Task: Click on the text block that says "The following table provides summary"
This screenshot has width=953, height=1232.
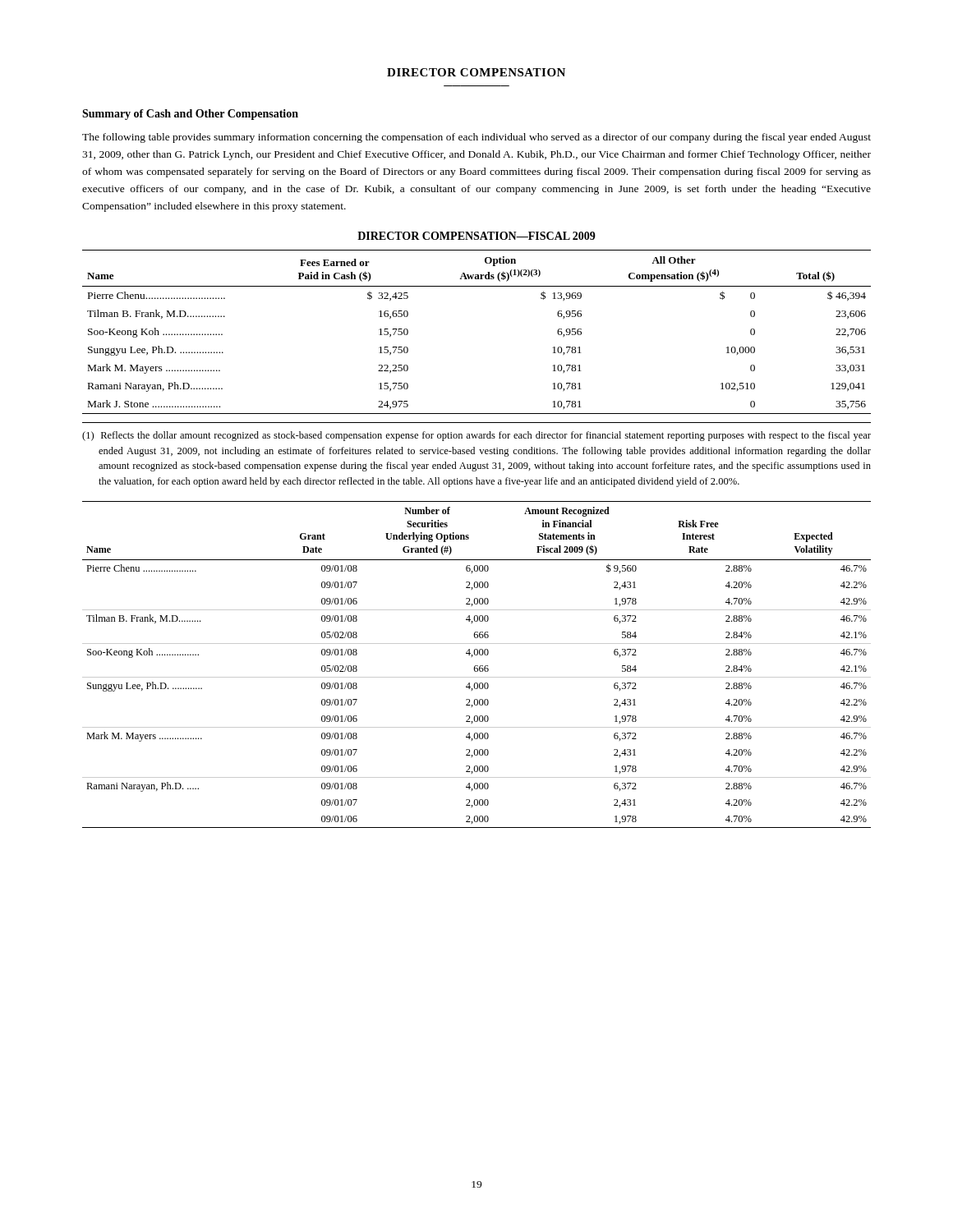Action: (x=476, y=171)
